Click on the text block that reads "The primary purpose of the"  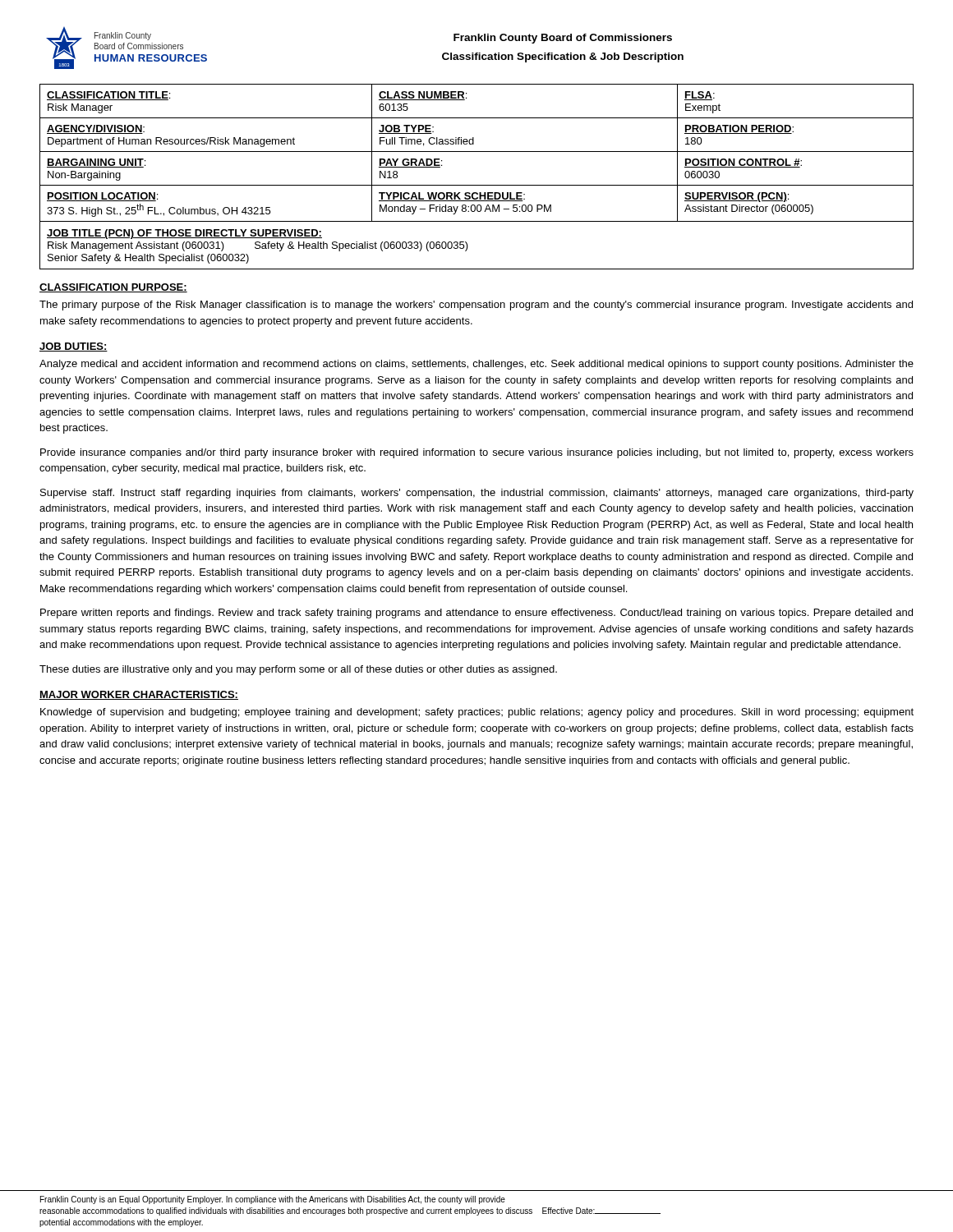(476, 313)
